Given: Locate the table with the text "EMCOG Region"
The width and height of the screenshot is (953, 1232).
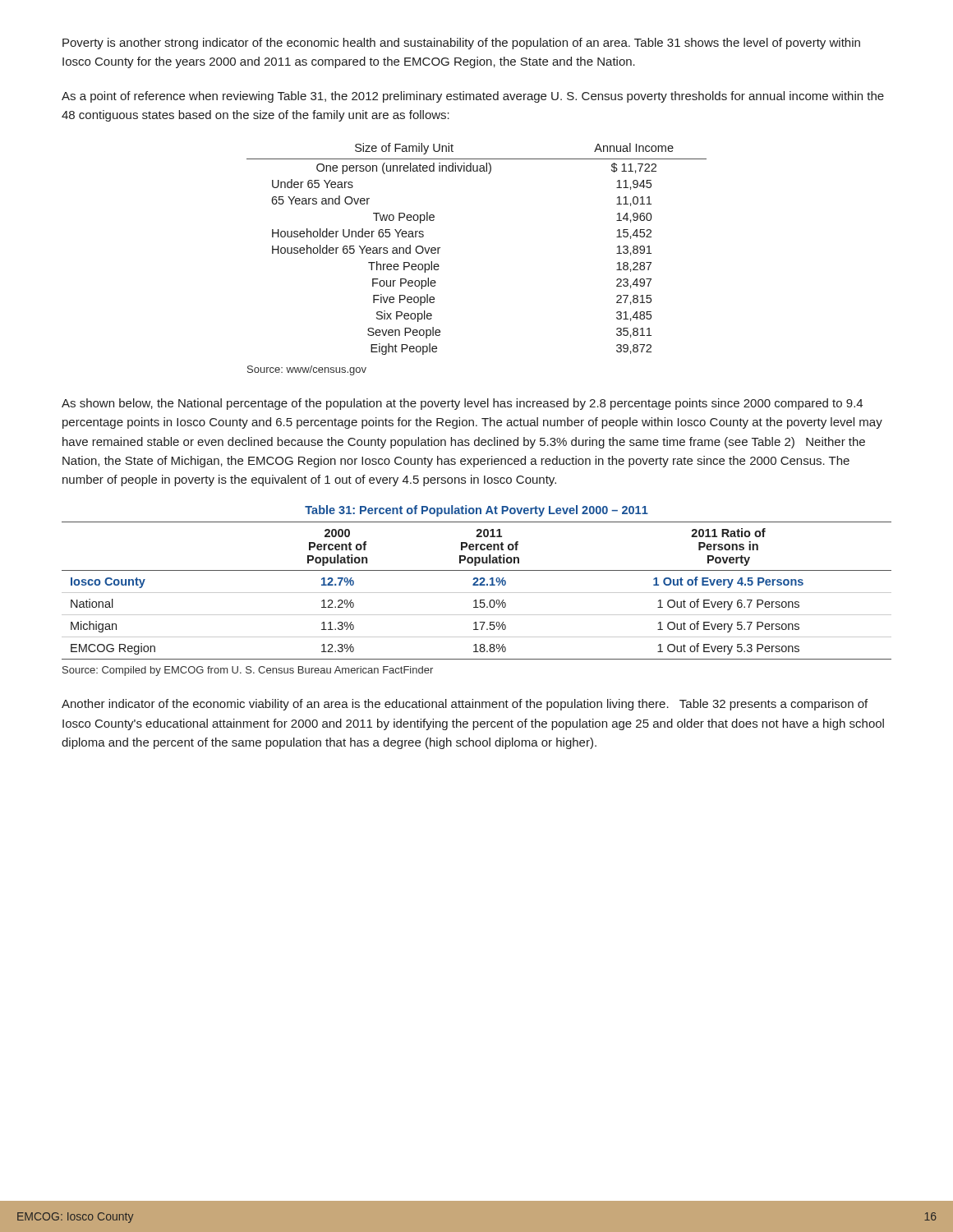Looking at the screenshot, I should [x=476, y=591].
